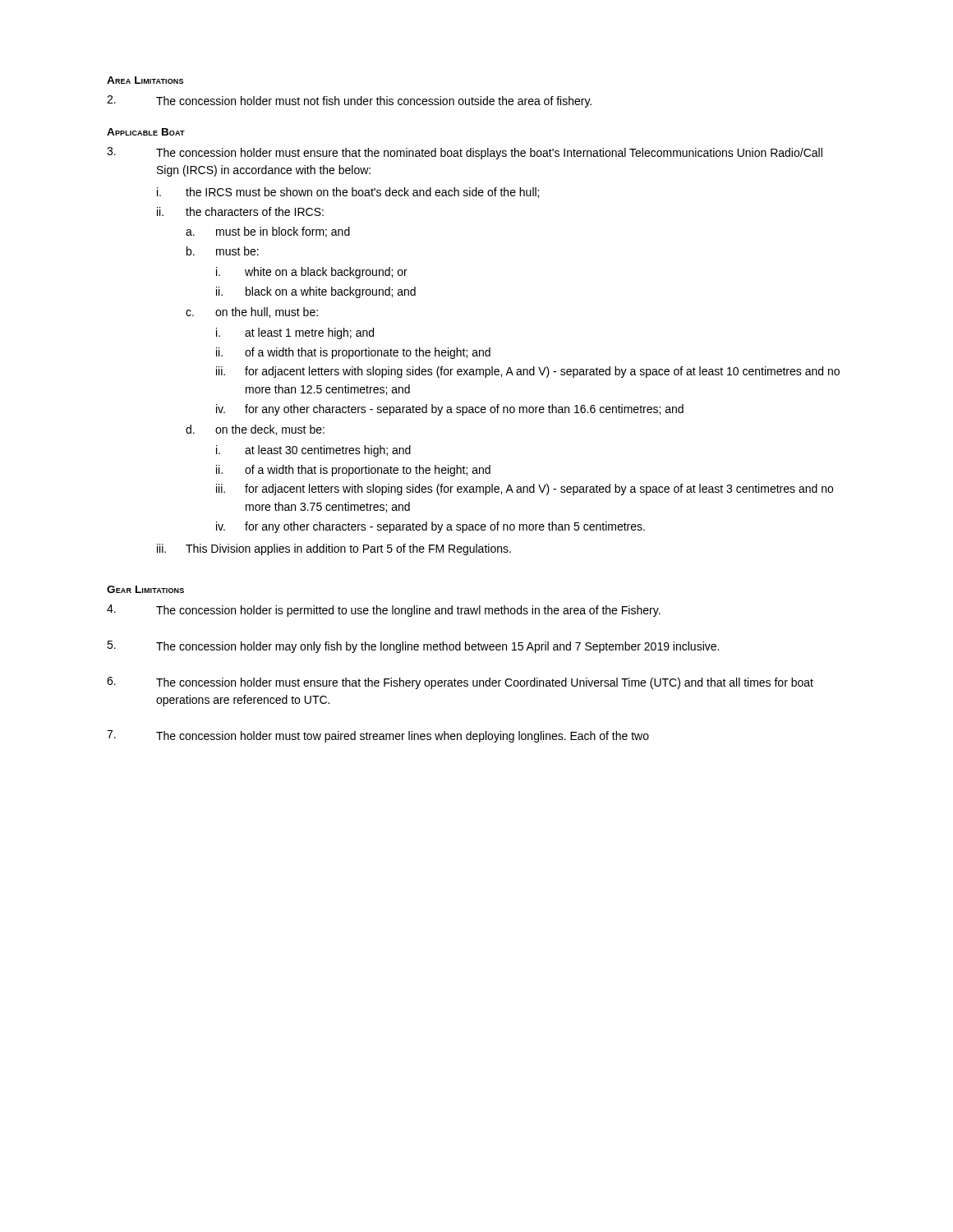
Task: Find the block starting "Applicable Boat"
Action: 146,132
